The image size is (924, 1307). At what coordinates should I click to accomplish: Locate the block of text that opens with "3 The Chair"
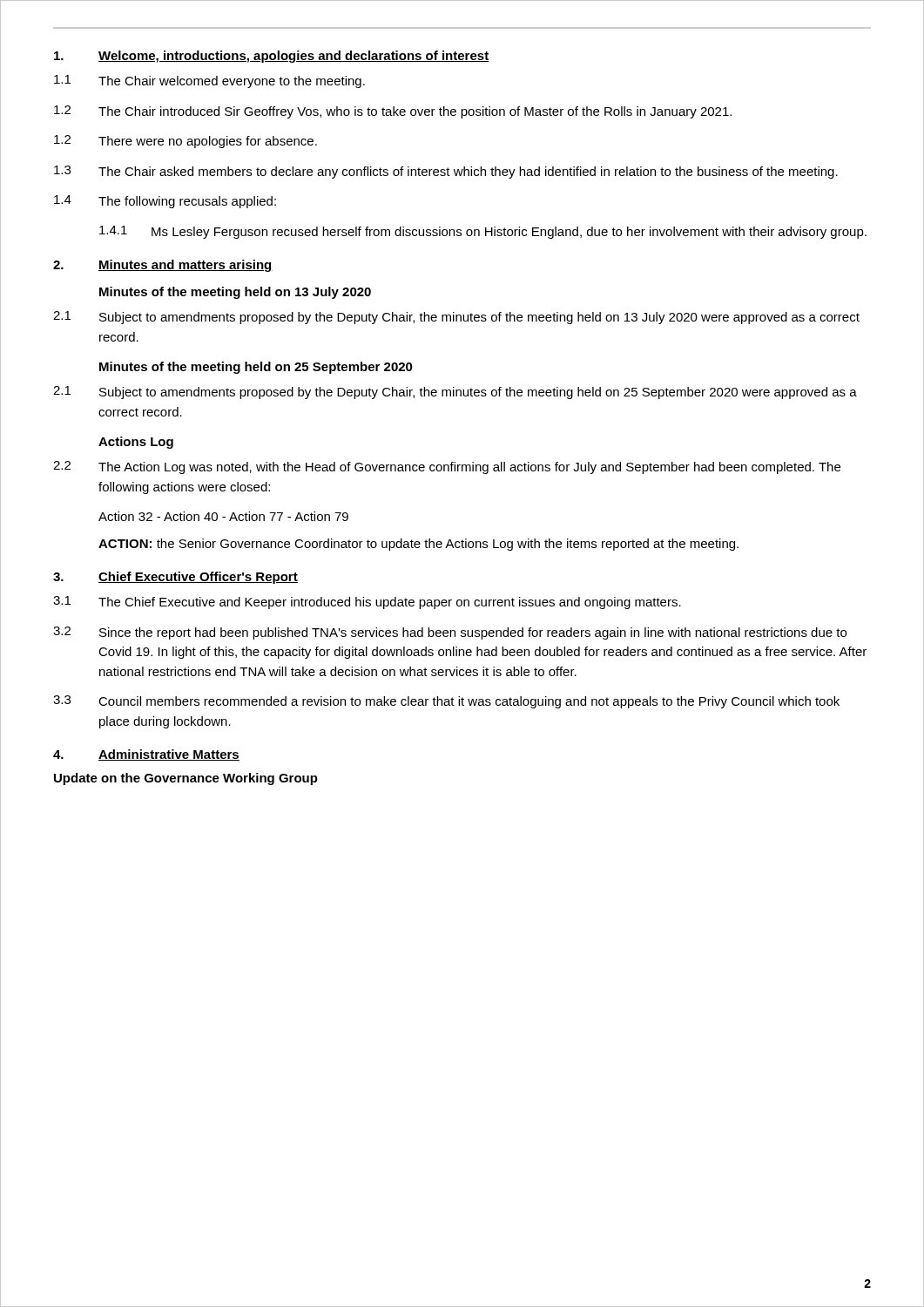(x=446, y=171)
